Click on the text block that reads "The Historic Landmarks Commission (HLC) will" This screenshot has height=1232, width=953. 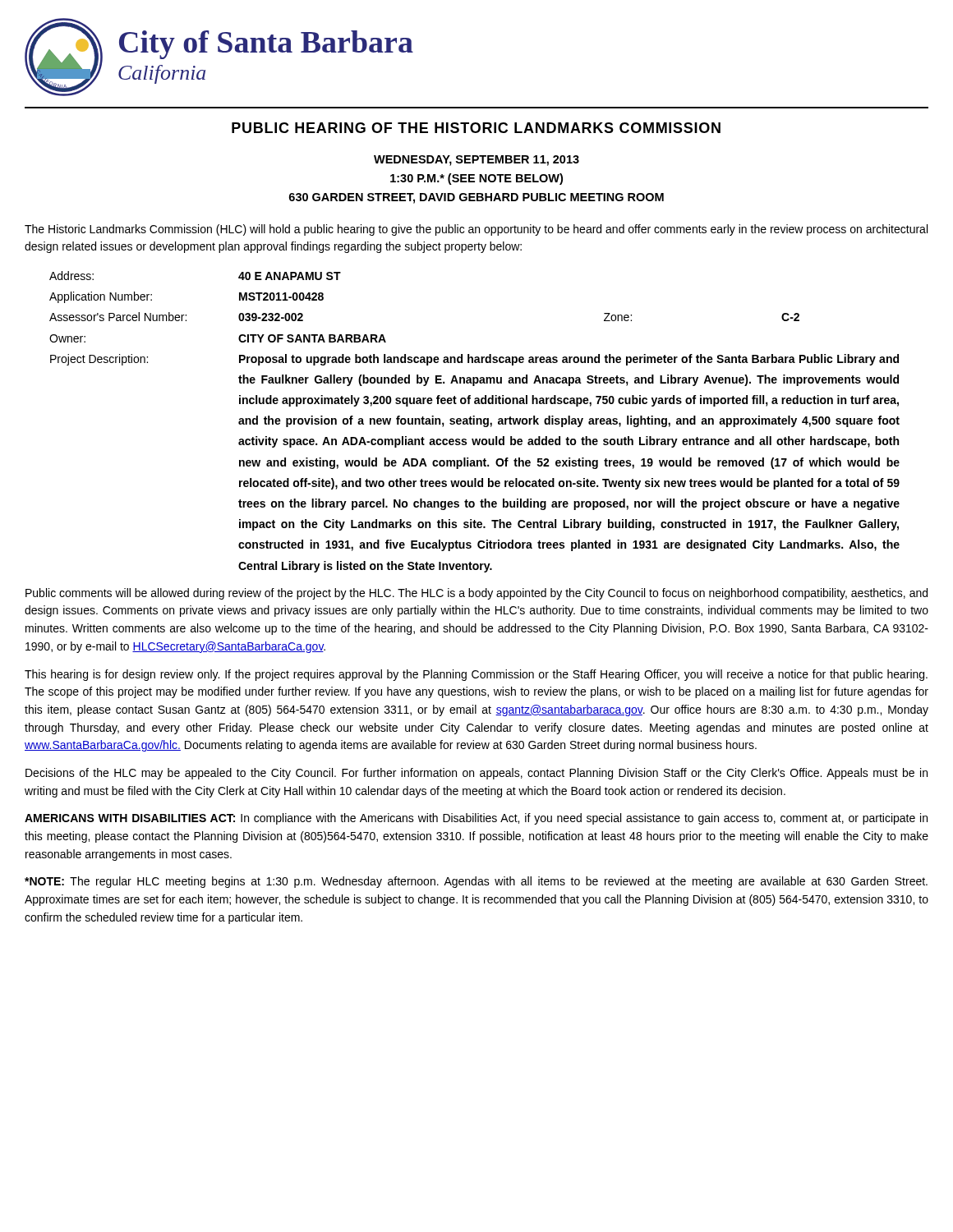476,238
